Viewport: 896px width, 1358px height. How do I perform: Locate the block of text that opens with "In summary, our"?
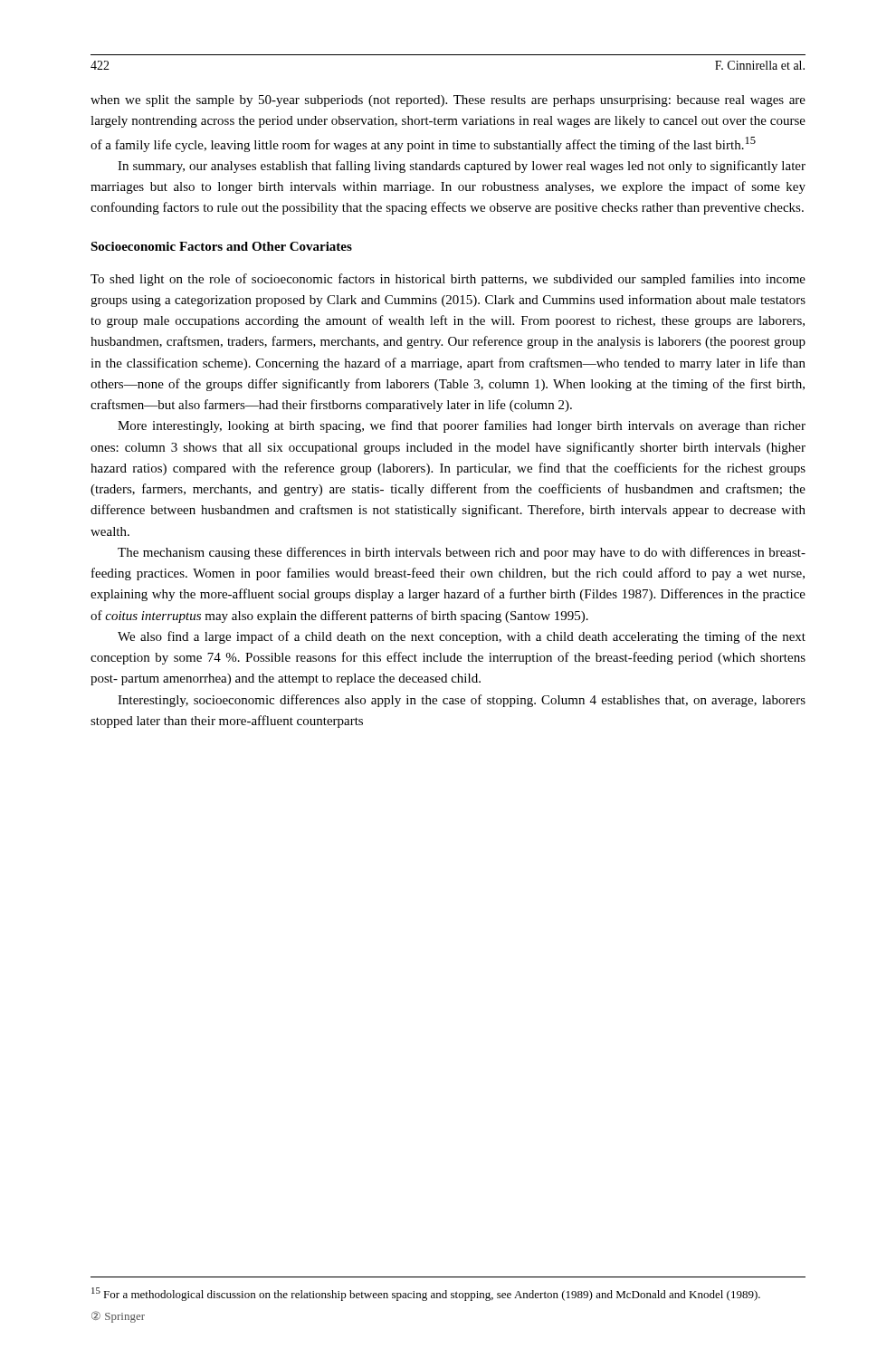coord(448,187)
